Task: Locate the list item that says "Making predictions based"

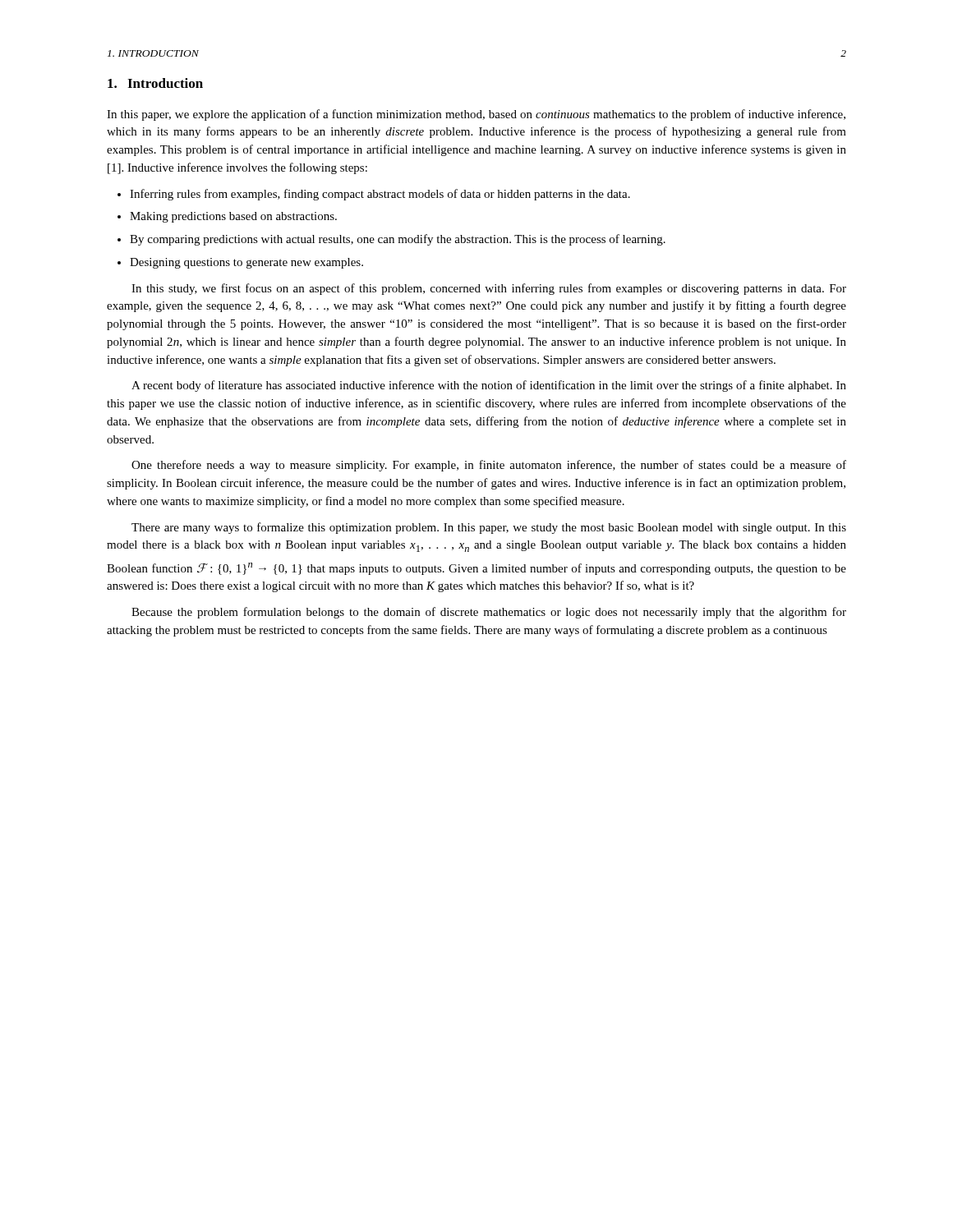Action: click(x=227, y=217)
